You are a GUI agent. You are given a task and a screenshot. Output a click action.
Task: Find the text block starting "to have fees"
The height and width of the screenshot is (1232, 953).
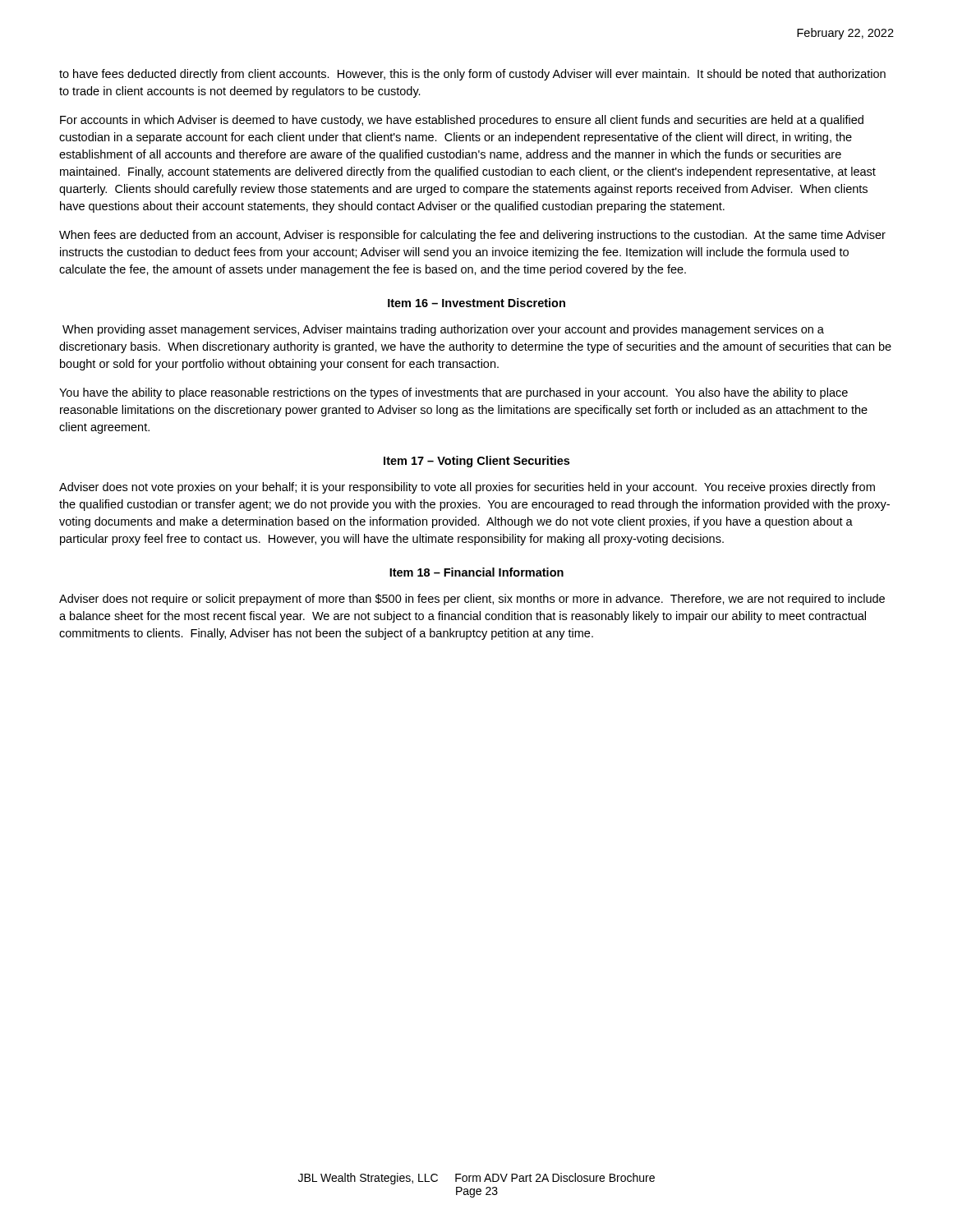(473, 83)
